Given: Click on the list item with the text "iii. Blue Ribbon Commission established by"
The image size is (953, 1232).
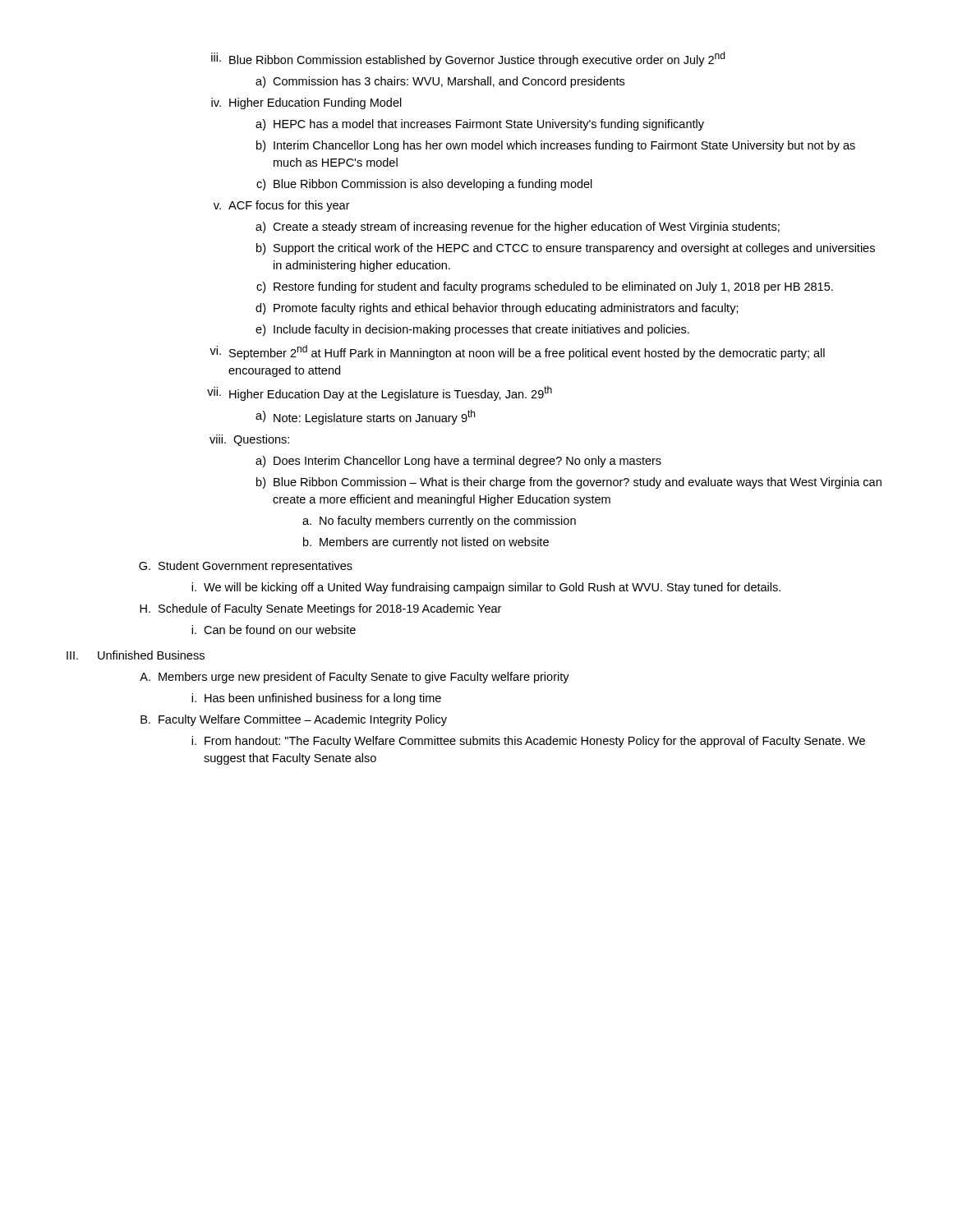Looking at the screenshot, I should (x=542, y=59).
